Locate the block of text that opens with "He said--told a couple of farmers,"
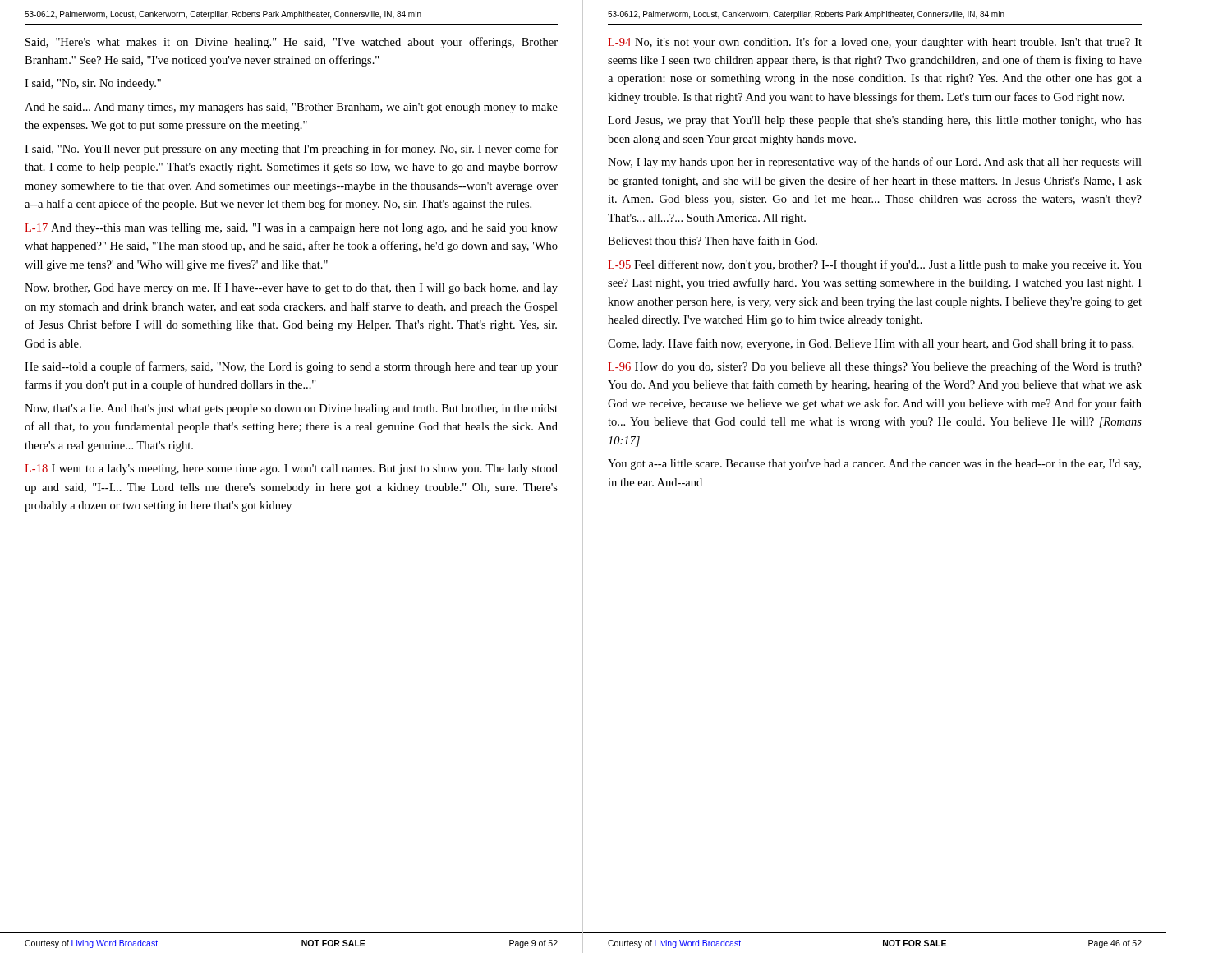Viewport: 1232px width, 953px height. [x=291, y=376]
